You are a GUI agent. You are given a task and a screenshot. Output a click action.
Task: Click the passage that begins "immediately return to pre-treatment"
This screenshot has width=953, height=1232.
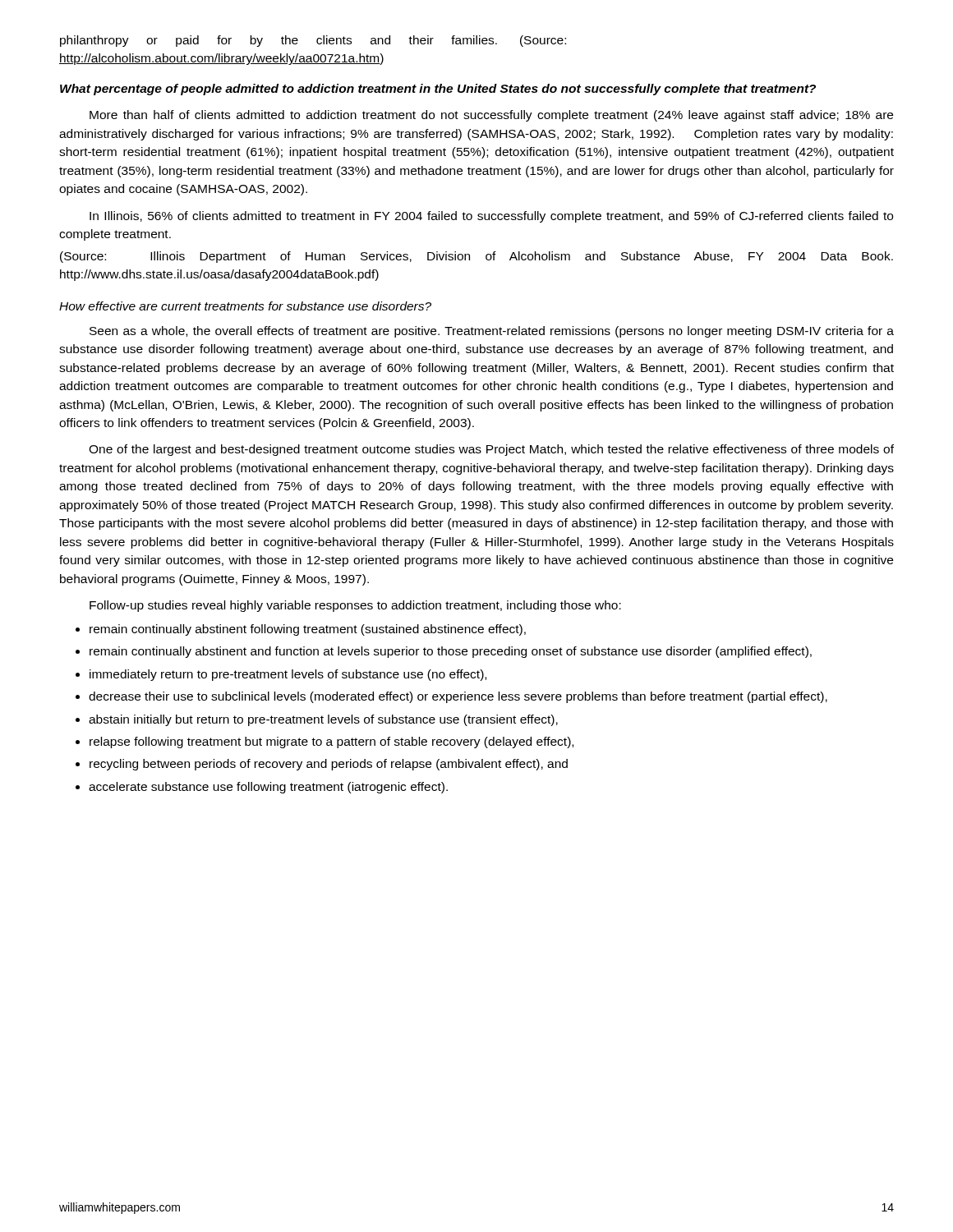coord(288,674)
